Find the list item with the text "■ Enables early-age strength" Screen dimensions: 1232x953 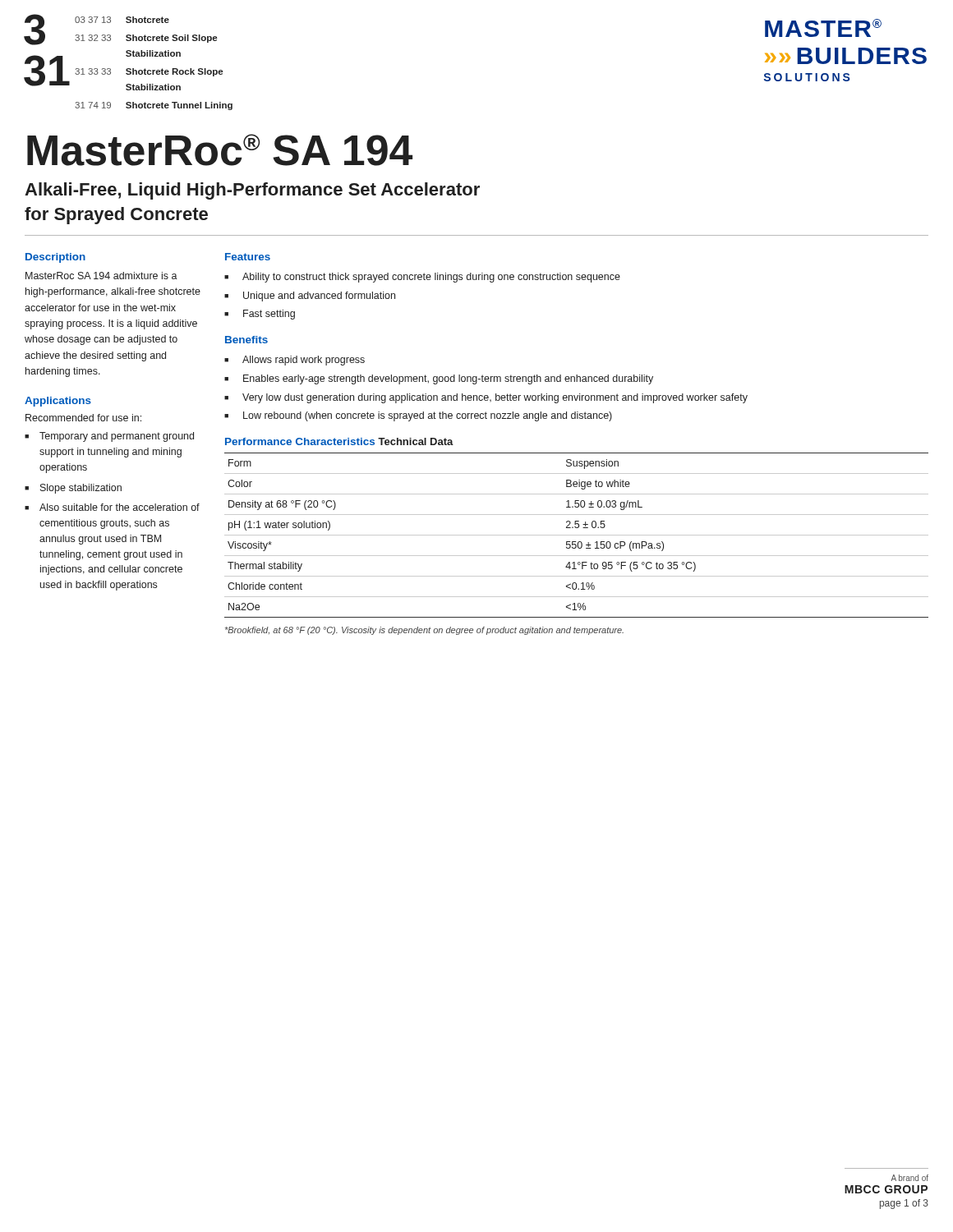439,379
